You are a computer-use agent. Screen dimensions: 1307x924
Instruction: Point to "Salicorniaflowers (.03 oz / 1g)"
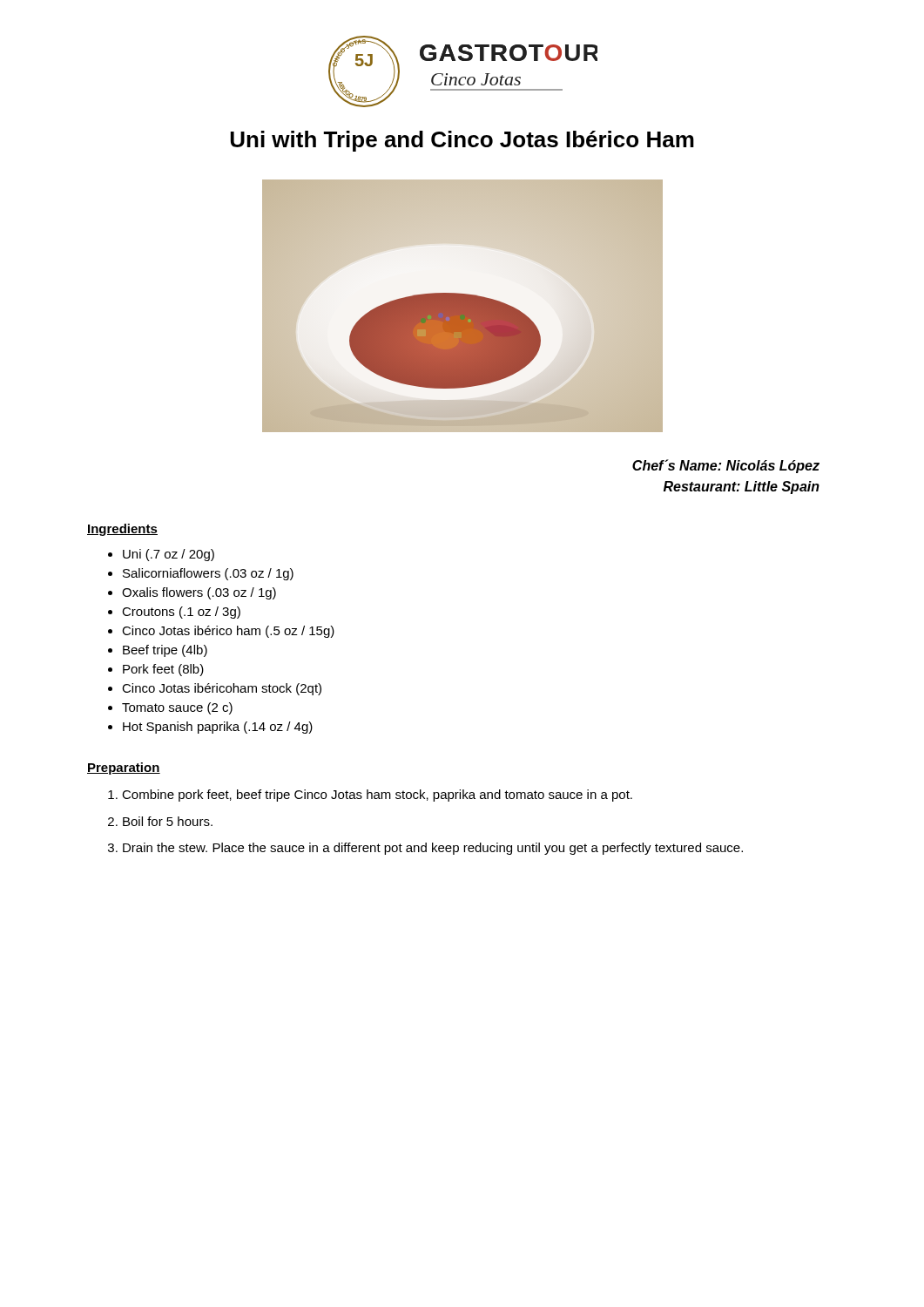pos(208,573)
